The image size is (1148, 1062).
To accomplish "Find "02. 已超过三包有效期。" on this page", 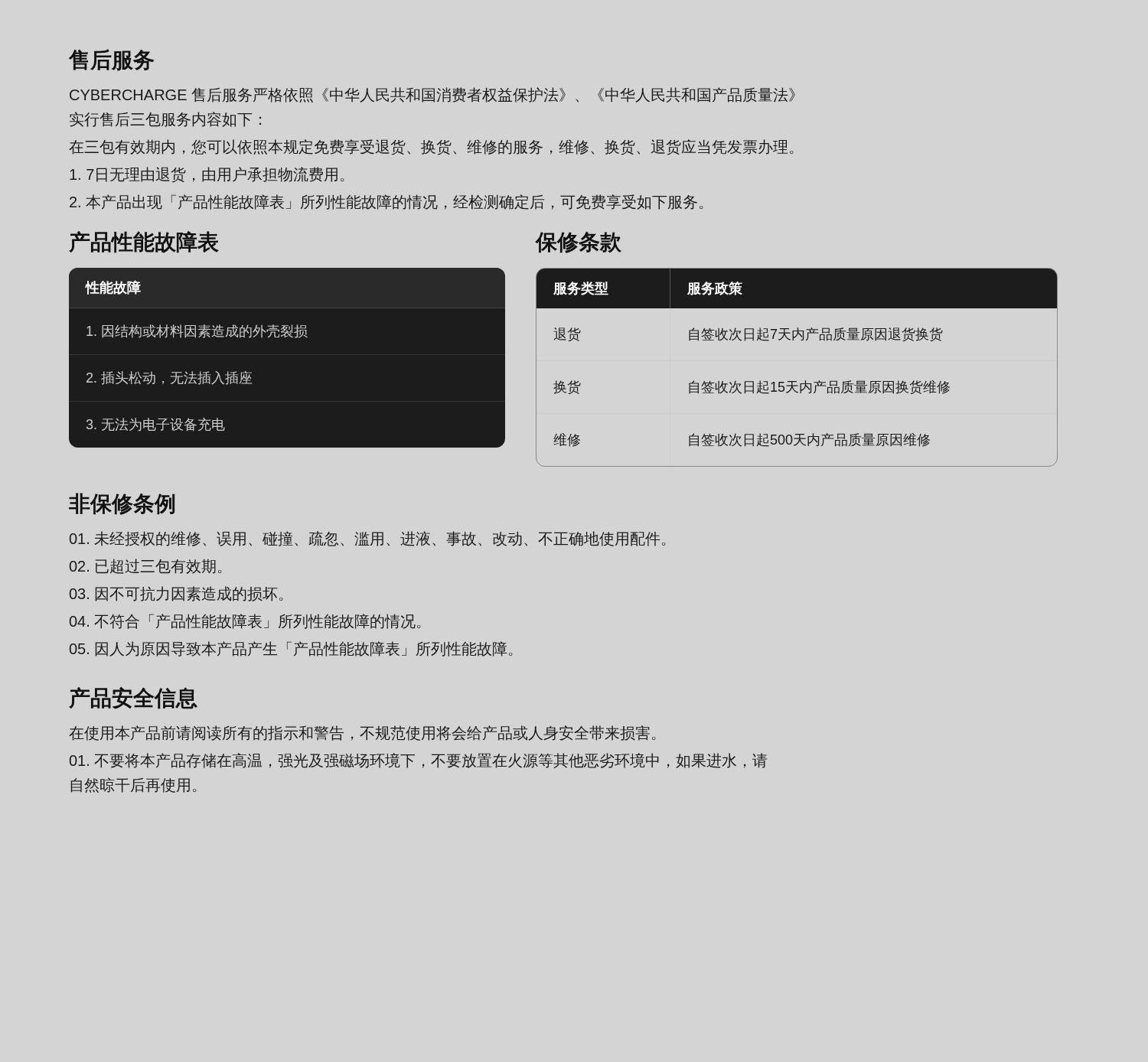I will click(151, 566).
